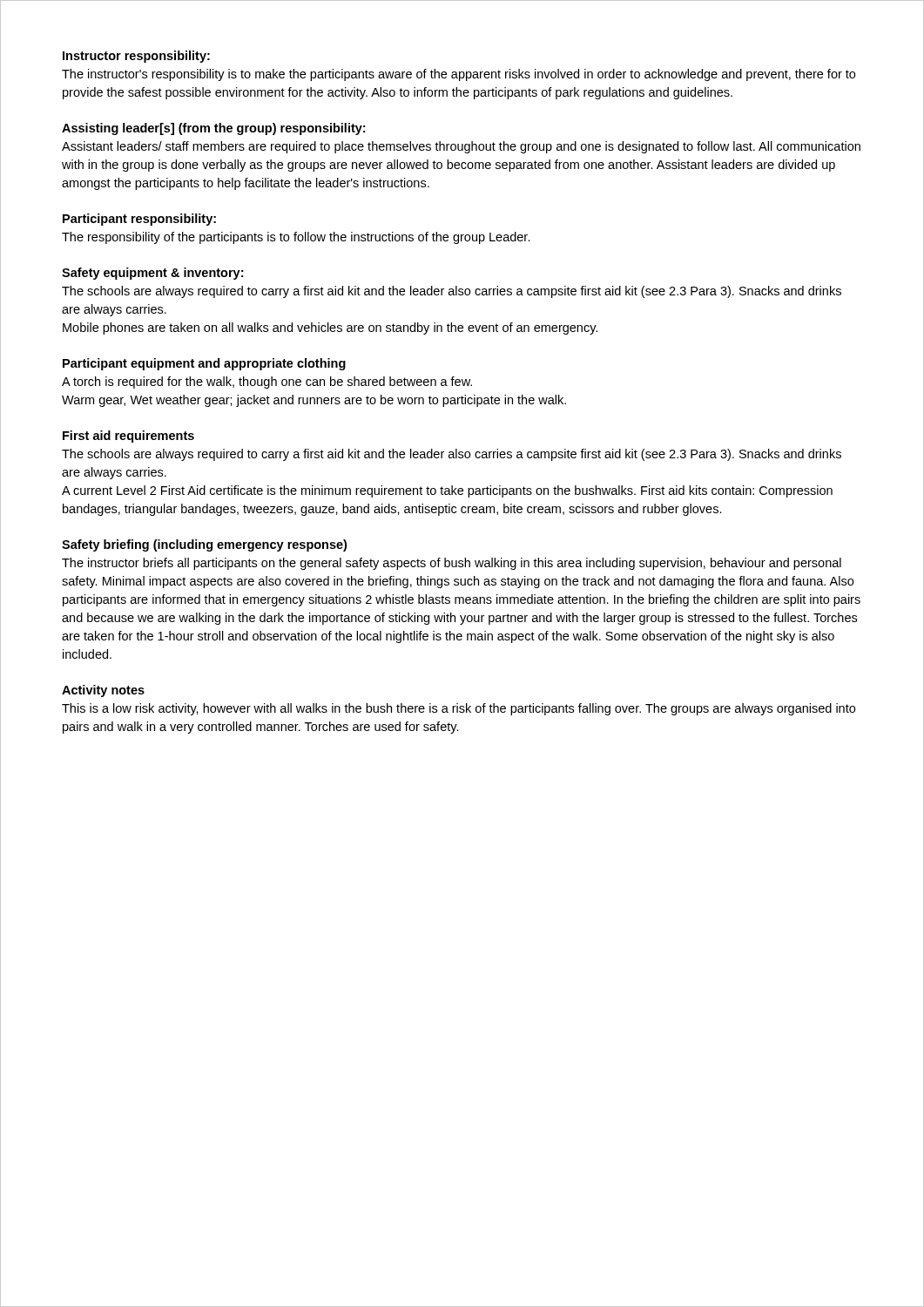Screen dimensions: 1307x924
Task: Select the text block starting "The instructor briefs all participants on"
Action: point(461,609)
